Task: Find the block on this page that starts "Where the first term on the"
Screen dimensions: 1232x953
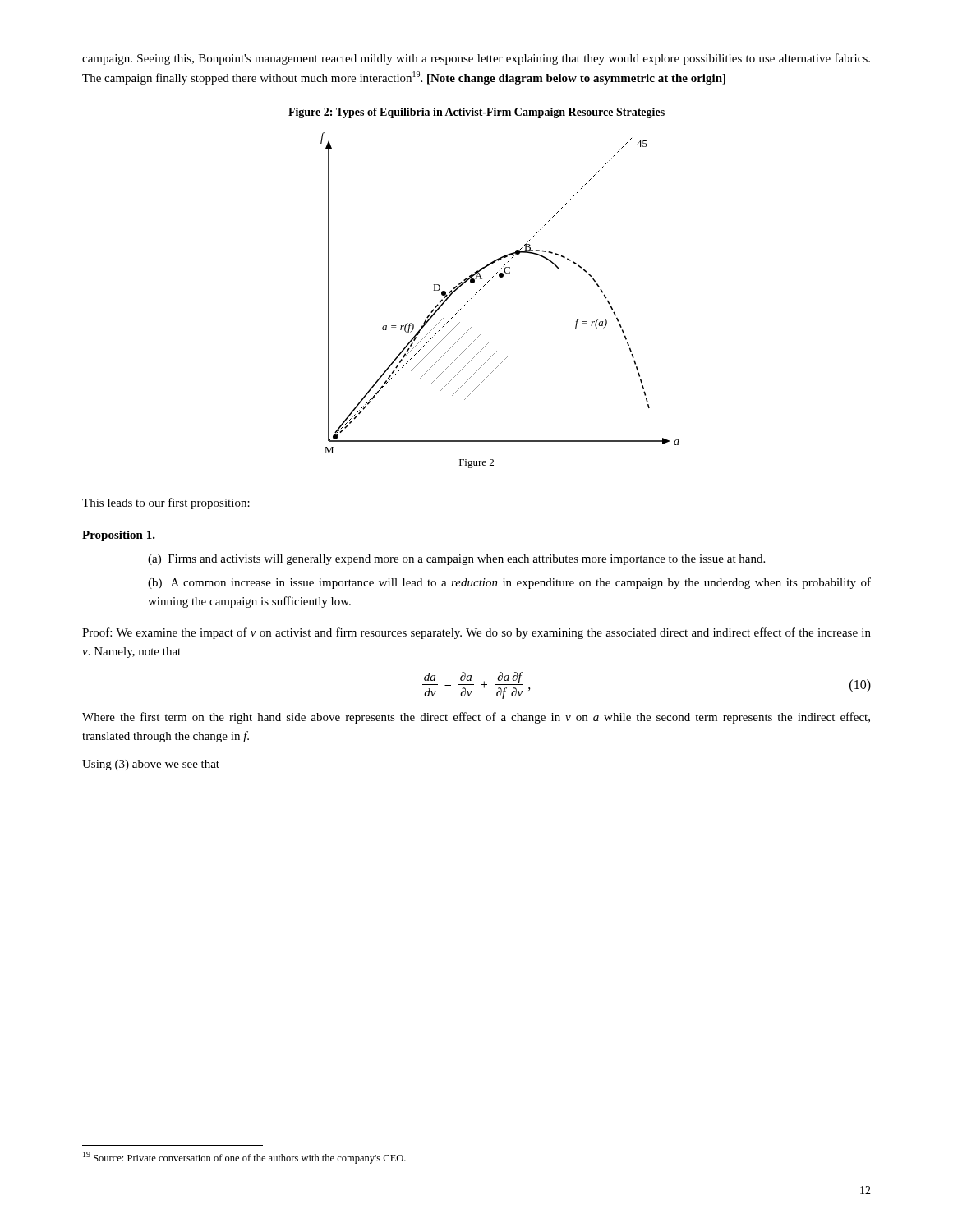Action: pyautogui.click(x=476, y=727)
